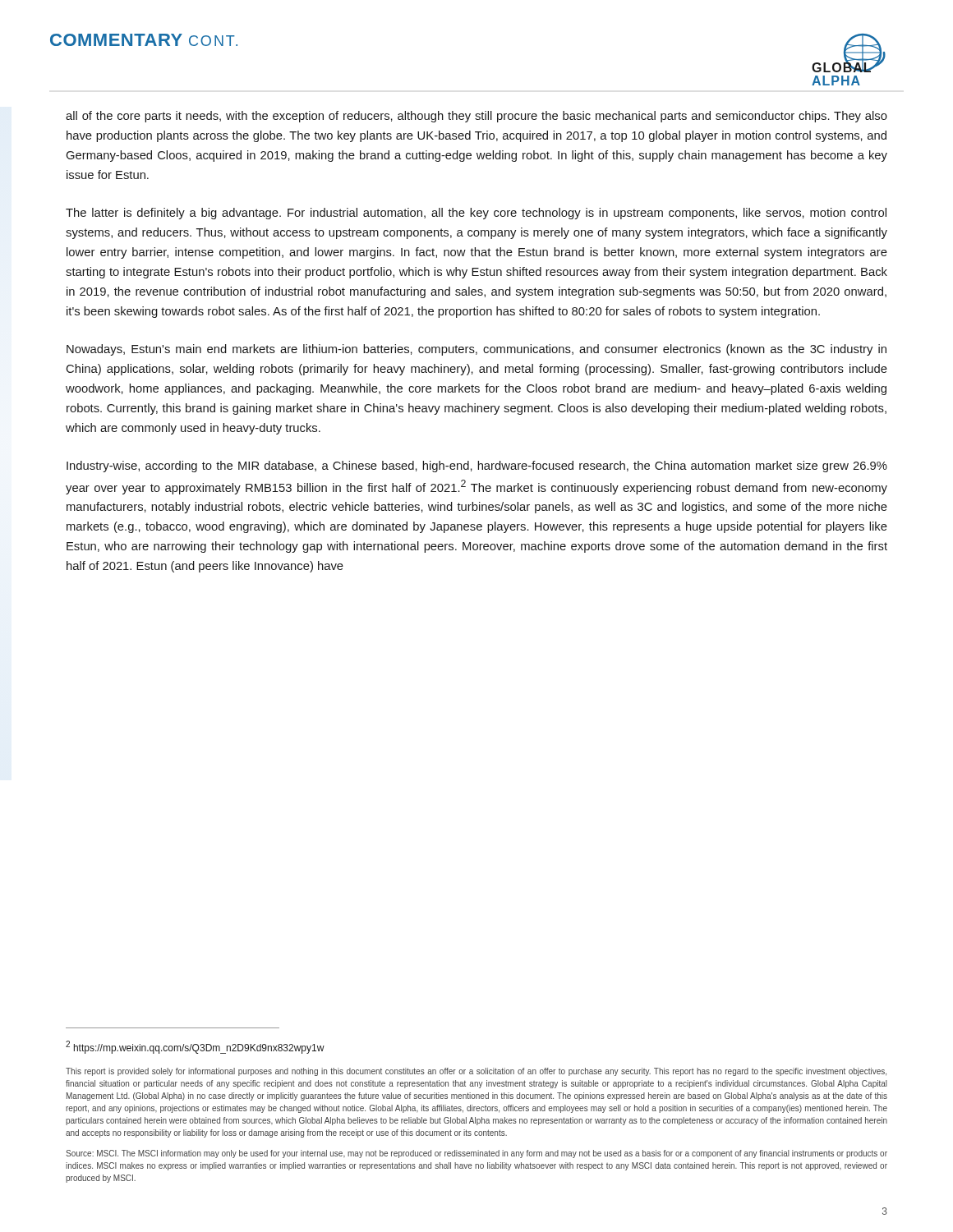The height and width of the screenshot is (1232, 953).
Task: Find the logo
Action: coord(850,58)
